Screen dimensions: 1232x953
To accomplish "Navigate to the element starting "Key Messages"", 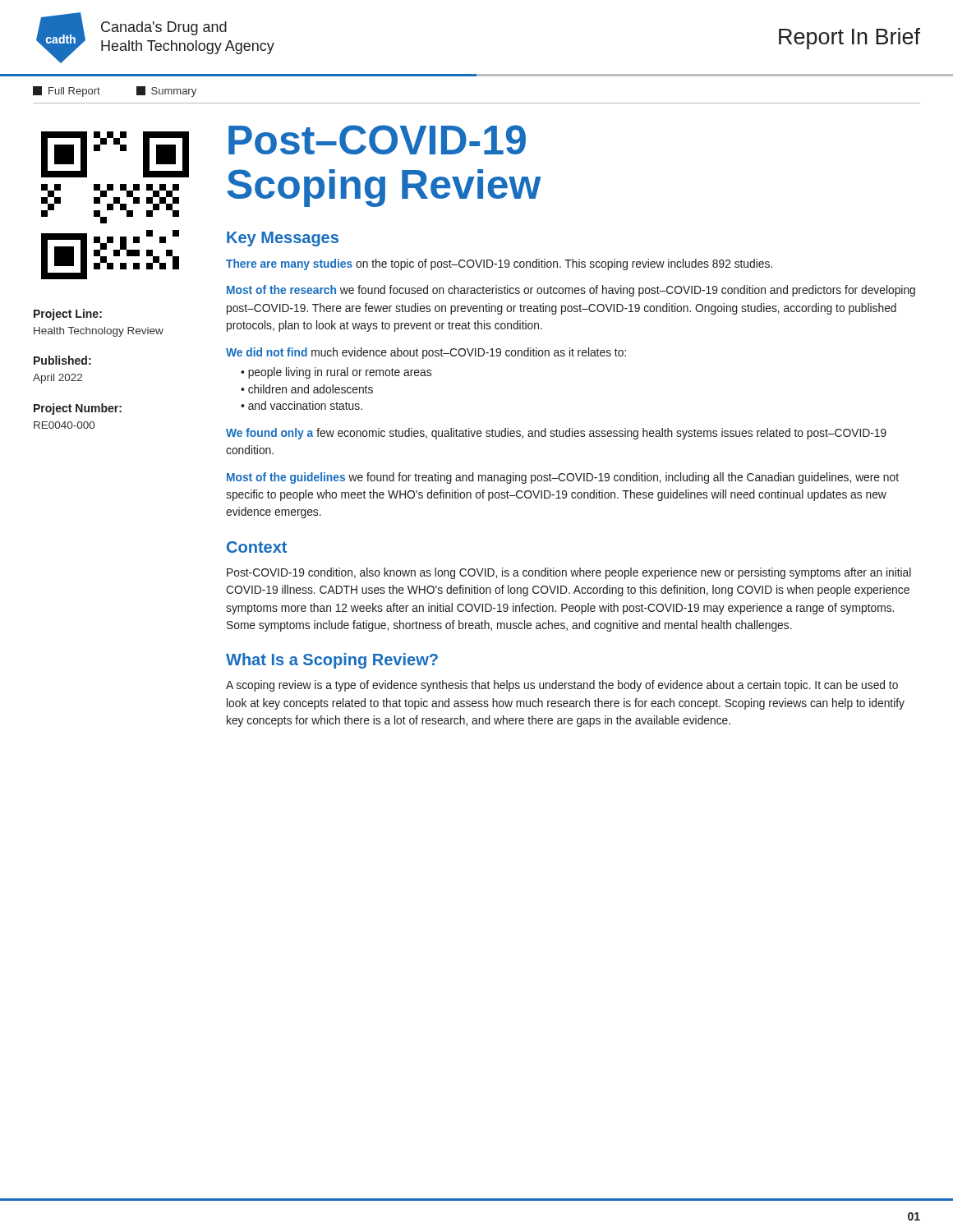I will coord(283,237).
